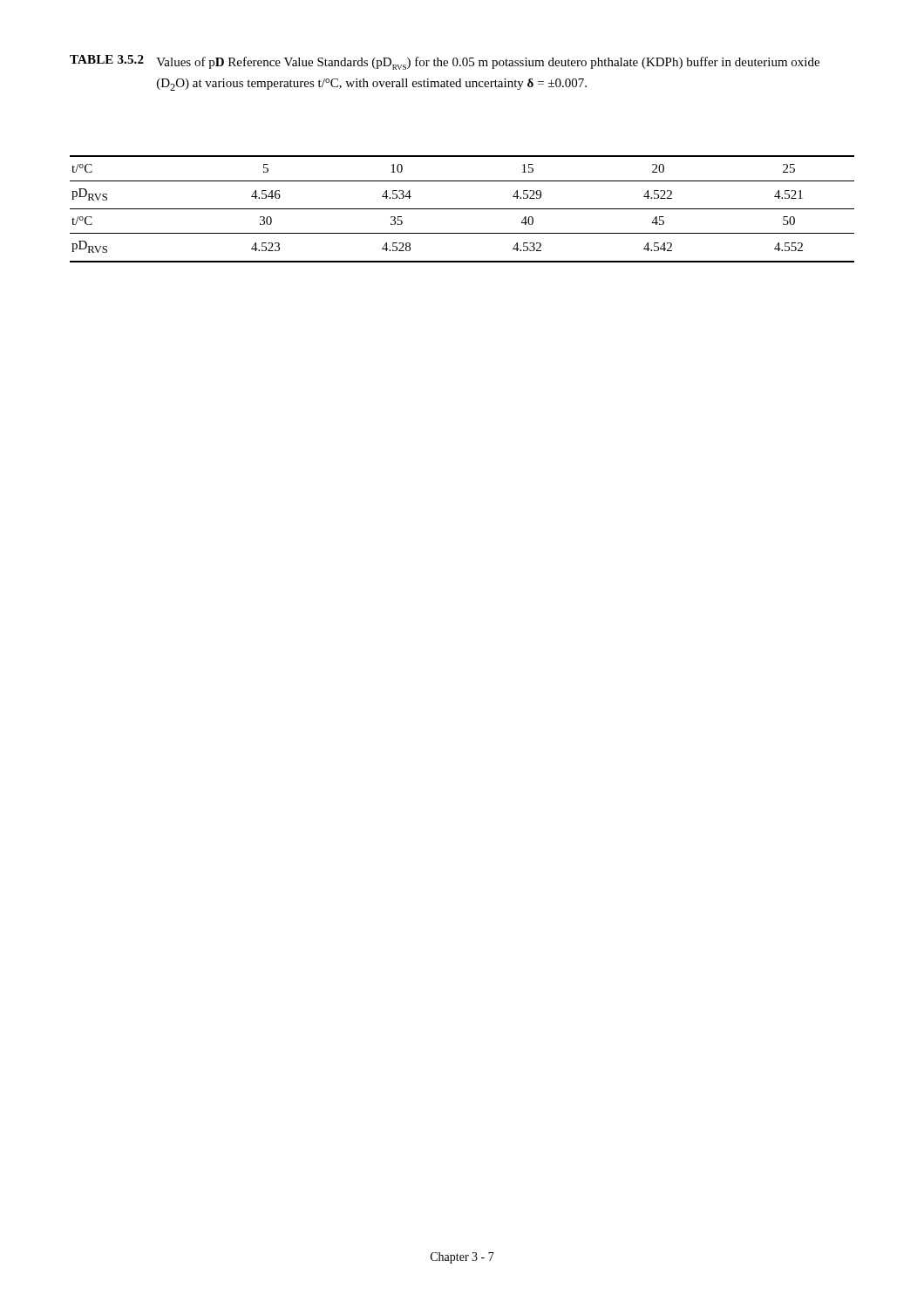Find the table that mentions "pD RVS"
This screenshot has width=924, height=1308.
coord(462,209)
